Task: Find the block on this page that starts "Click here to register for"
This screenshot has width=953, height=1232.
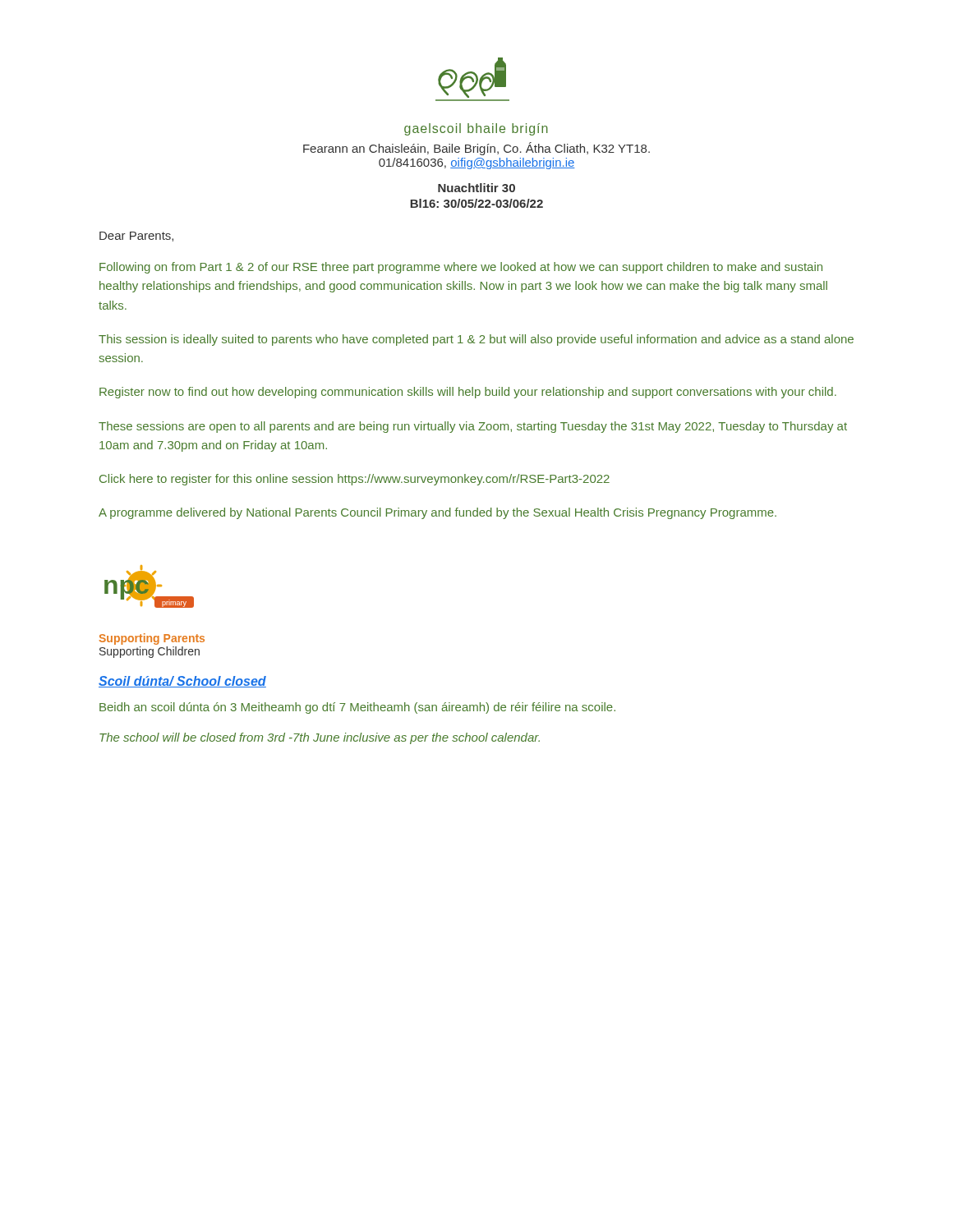Action: click(x=354, y=478)
